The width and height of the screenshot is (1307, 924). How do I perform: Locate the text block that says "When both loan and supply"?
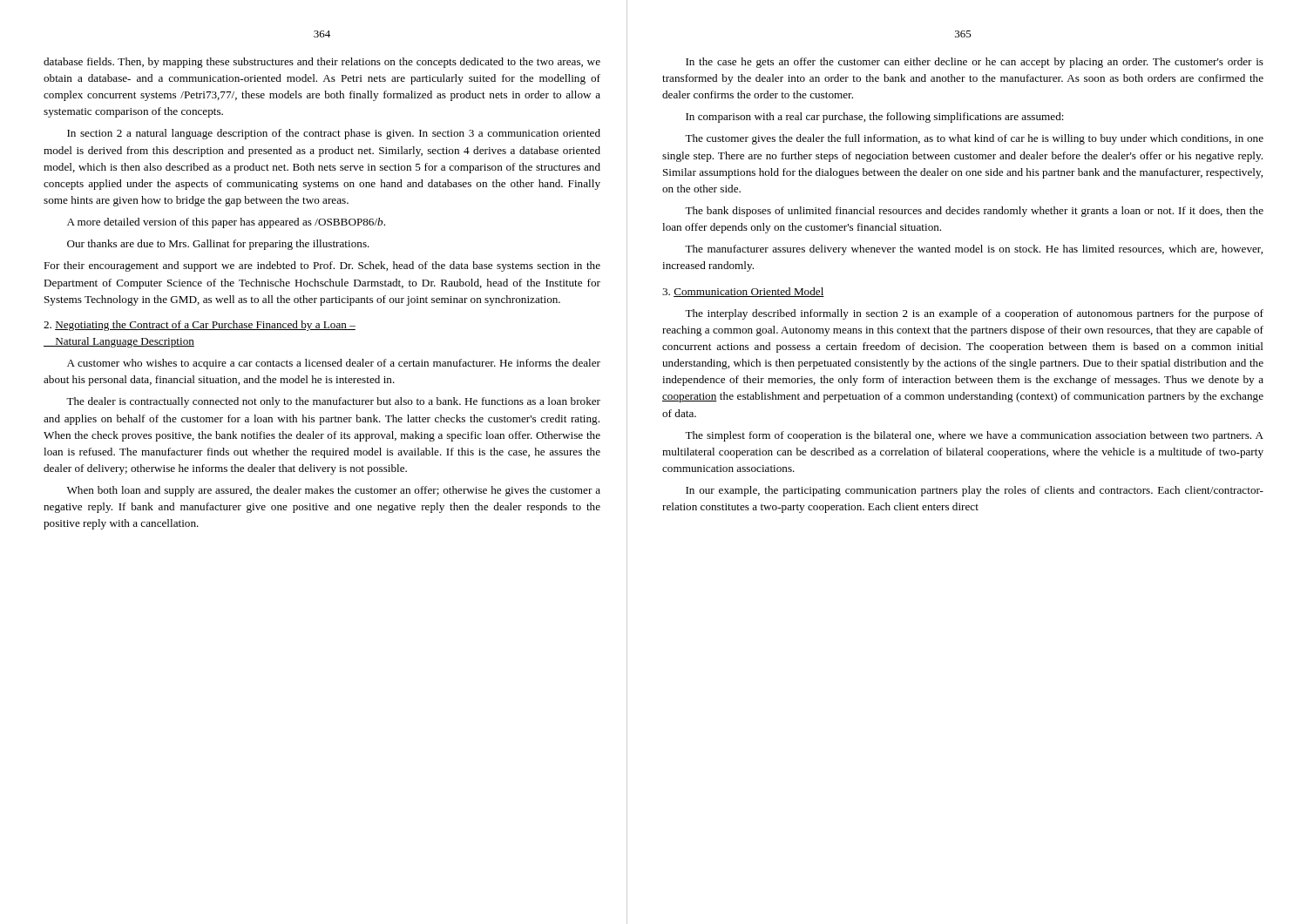[322, 507]
